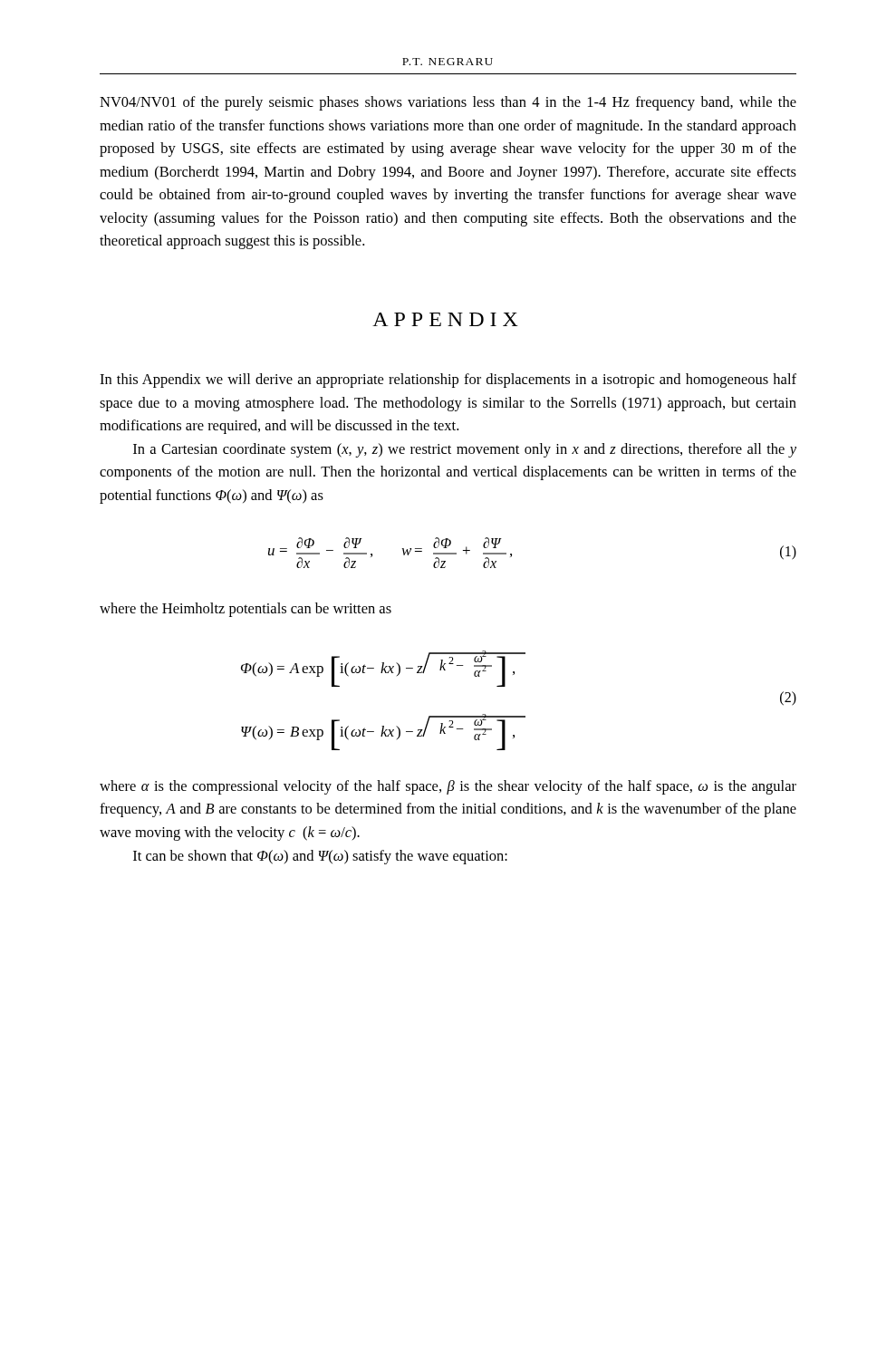Find the text starting "(1) u = ∂Φ ∂x − ∂Ψ ∂z"

point(518,552)
